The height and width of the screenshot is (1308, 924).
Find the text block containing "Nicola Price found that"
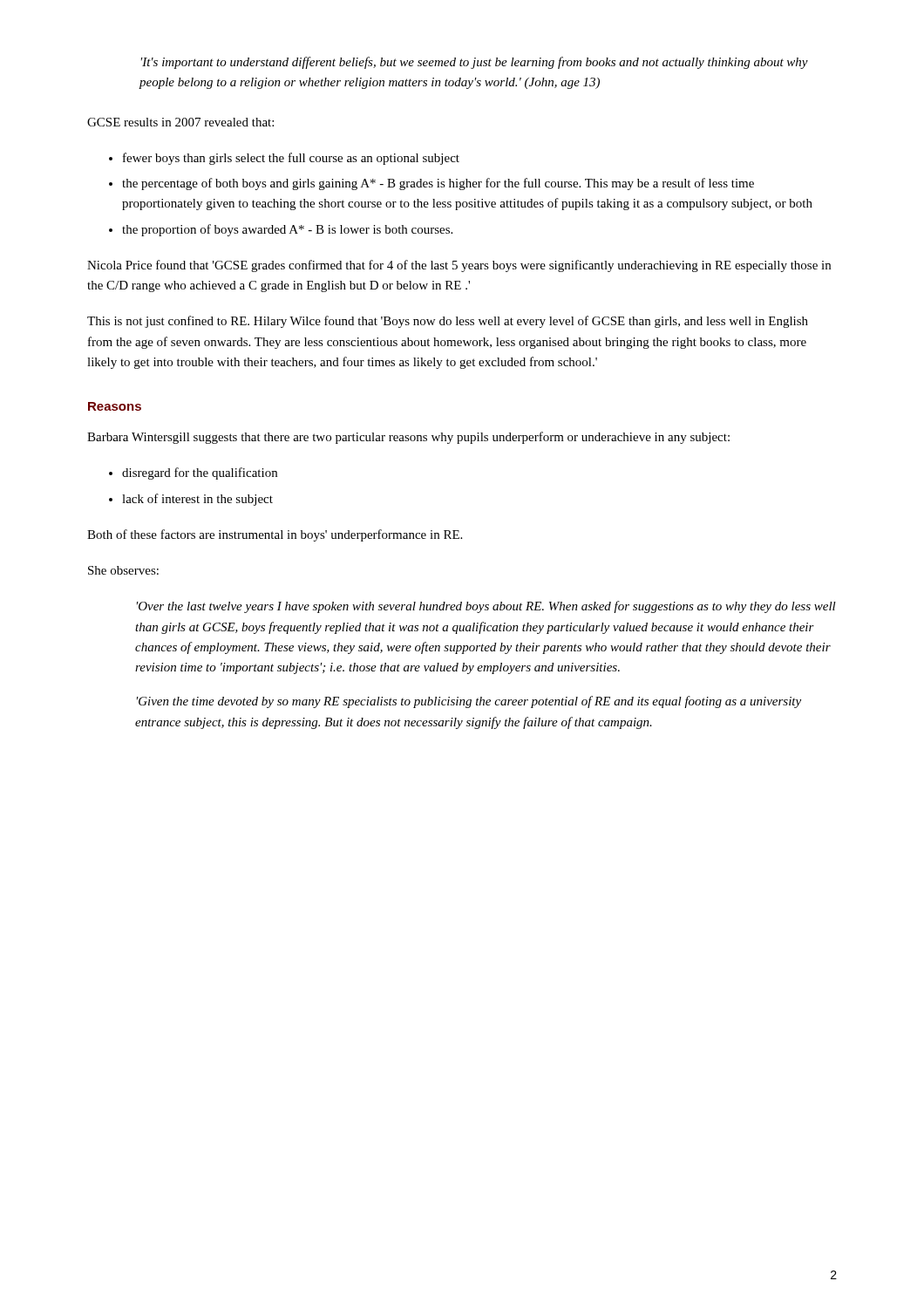[x=459, y=275]
